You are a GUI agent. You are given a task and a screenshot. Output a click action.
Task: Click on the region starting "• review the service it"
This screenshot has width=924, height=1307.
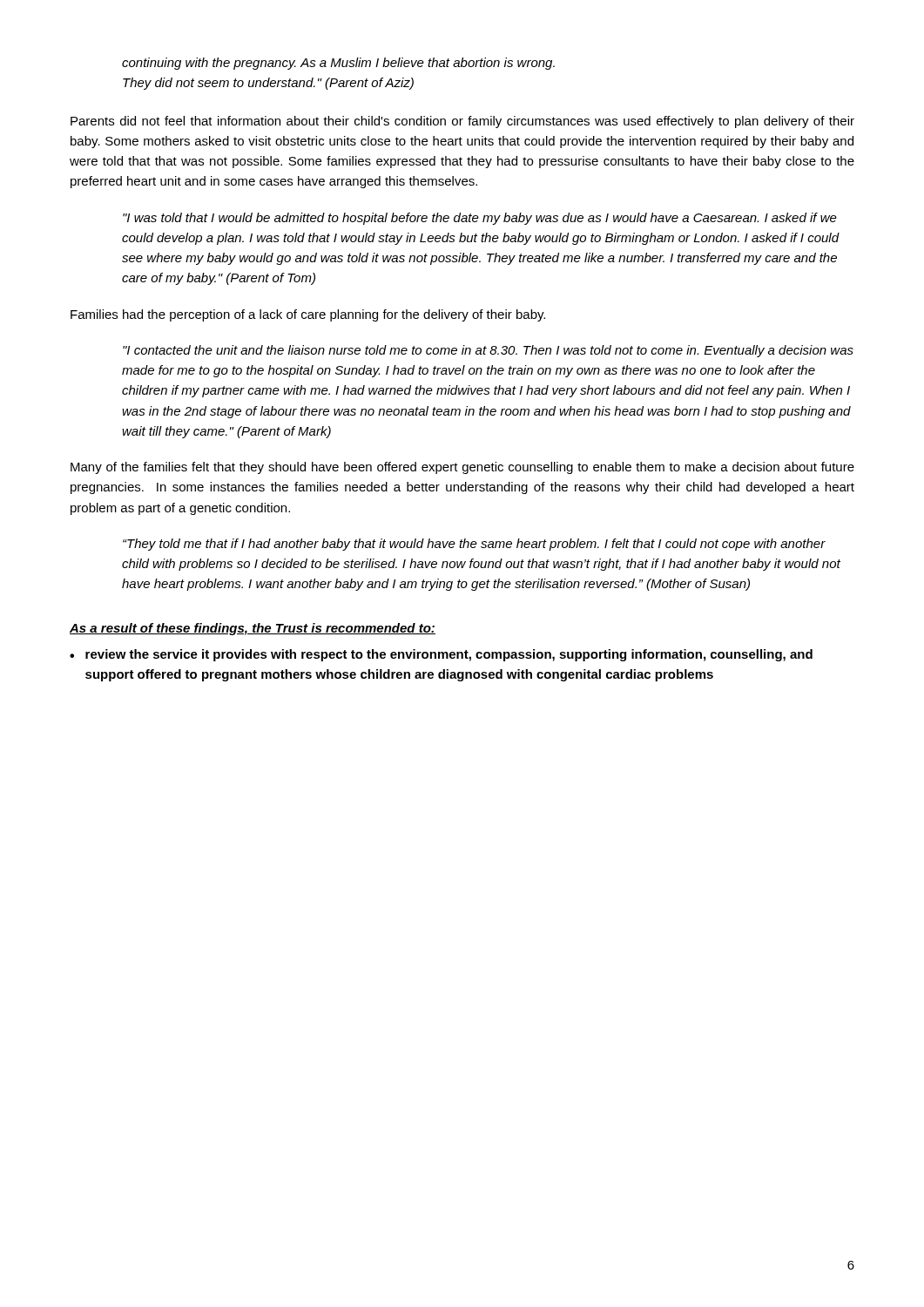462,664
